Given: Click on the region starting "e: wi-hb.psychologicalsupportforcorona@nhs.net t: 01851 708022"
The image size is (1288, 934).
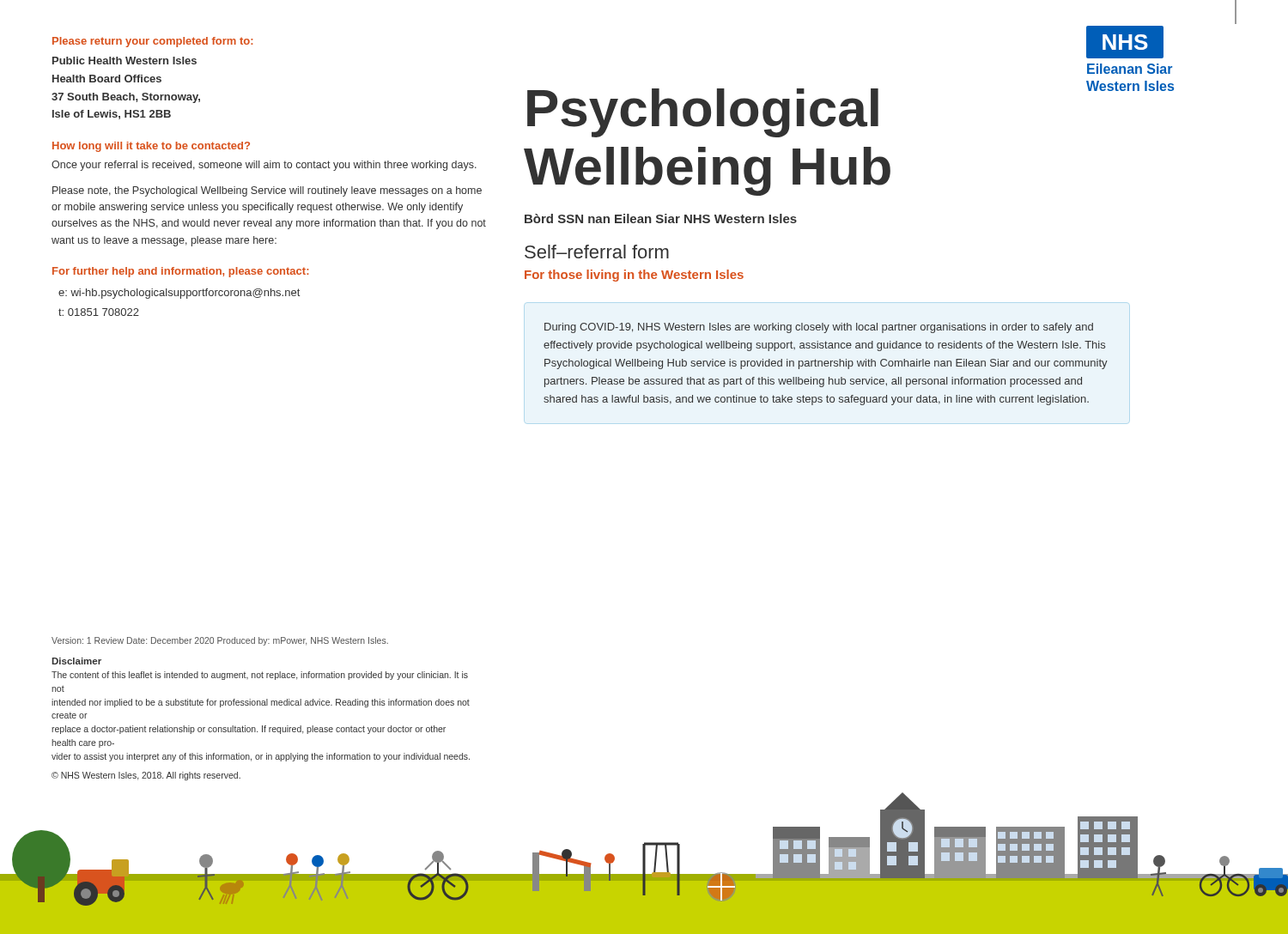Looking at the screenshot, I should pos(179,302).
